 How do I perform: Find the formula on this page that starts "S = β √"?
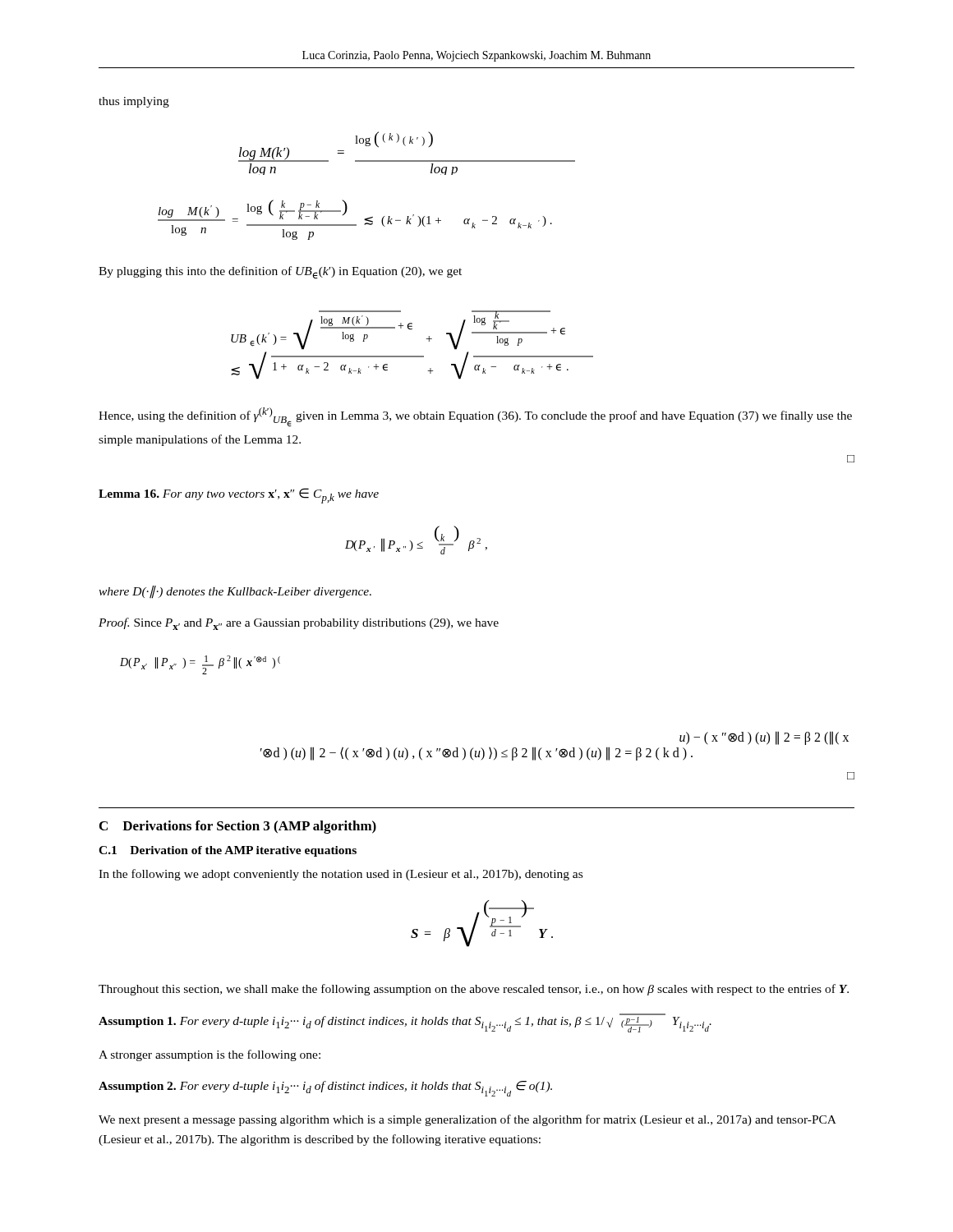pos(476,930)
